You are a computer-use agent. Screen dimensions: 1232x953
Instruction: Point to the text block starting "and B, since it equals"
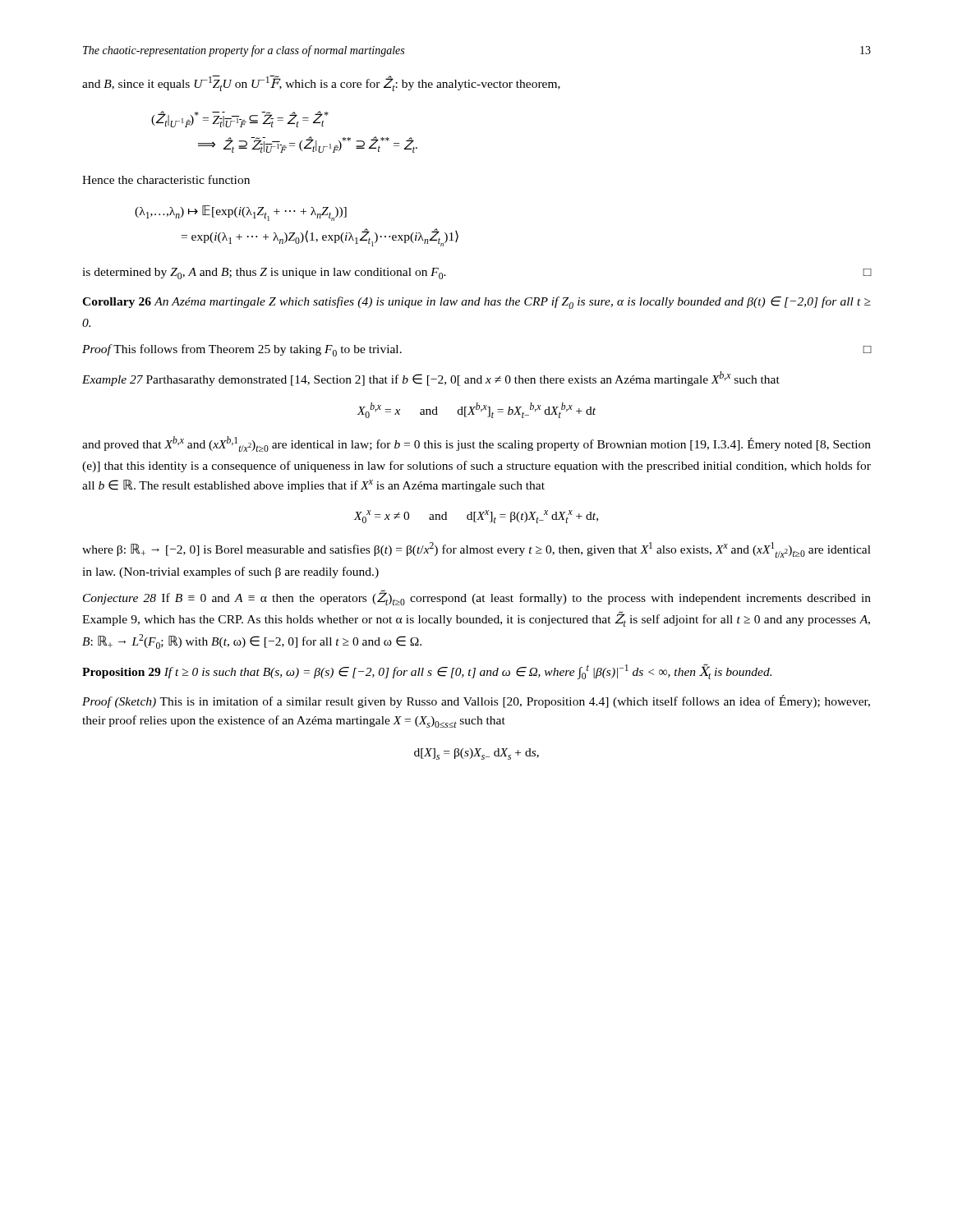[476, 85]
